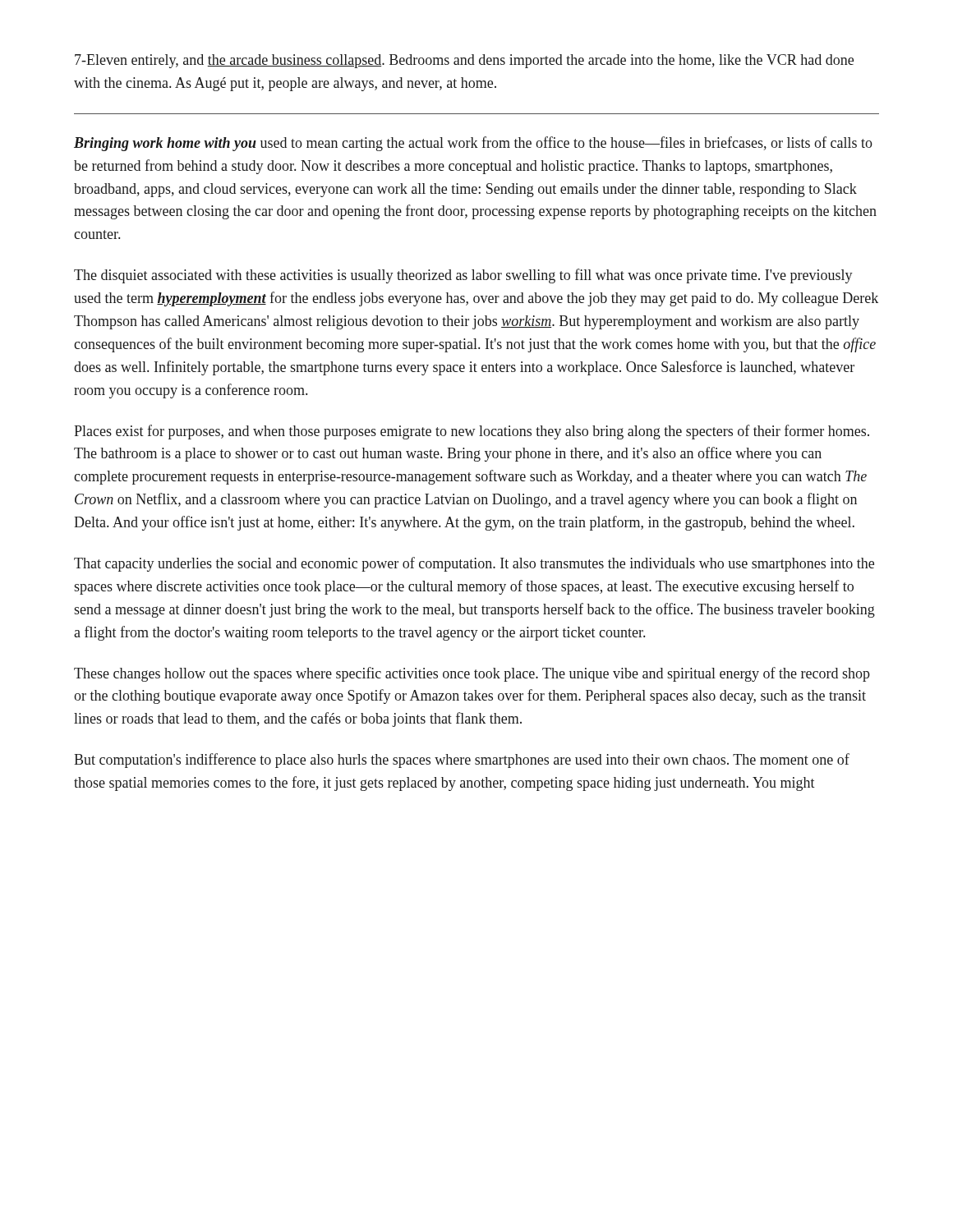Viewport: 953px width, 1232px height.
Task: Point to the element starting "But computation's indifference to place also hurls the"
Action: click(x=476, y=772)
